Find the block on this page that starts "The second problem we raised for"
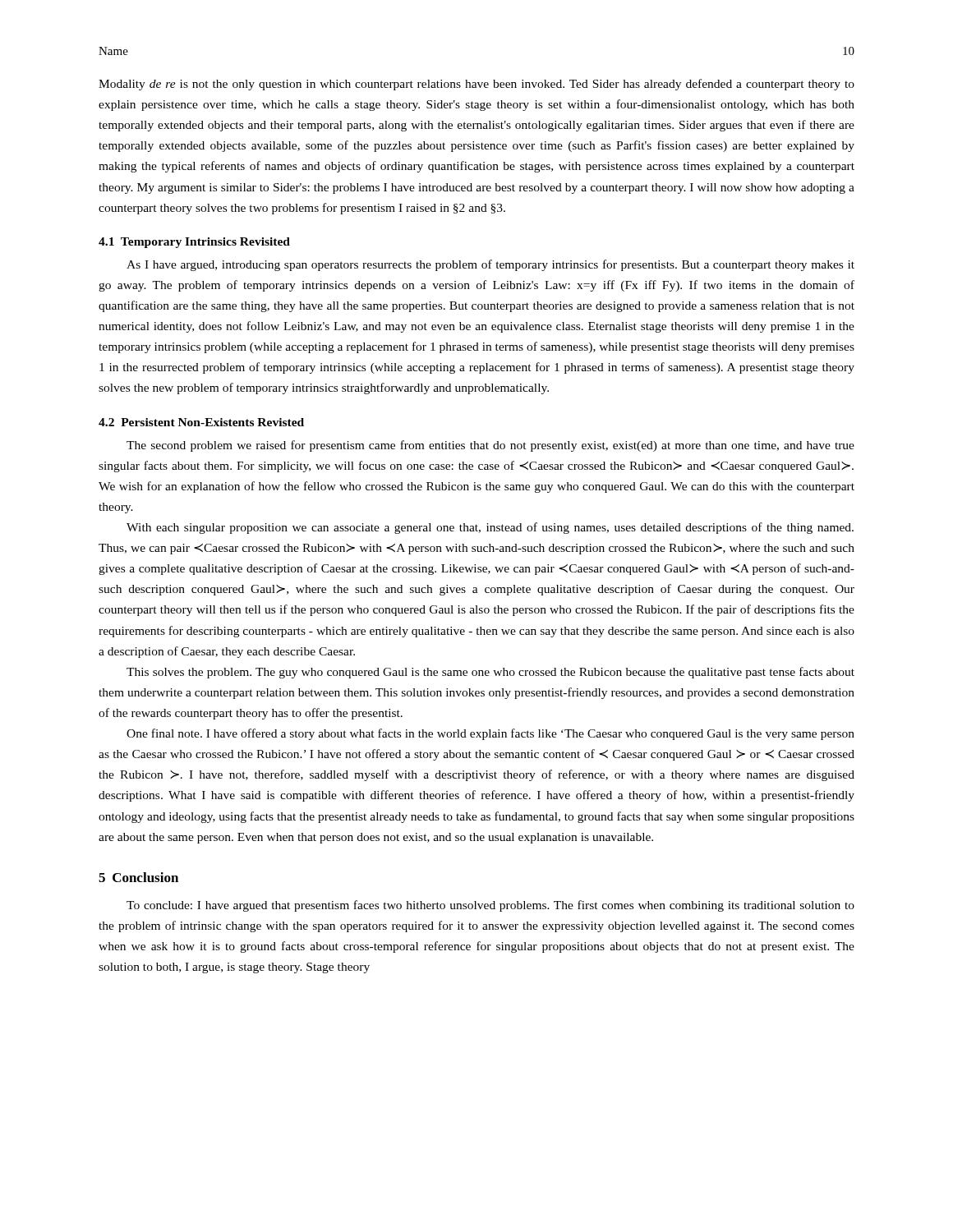Image resolution: width=953 pixels, height=1232 pixels. tap(476, 640)
